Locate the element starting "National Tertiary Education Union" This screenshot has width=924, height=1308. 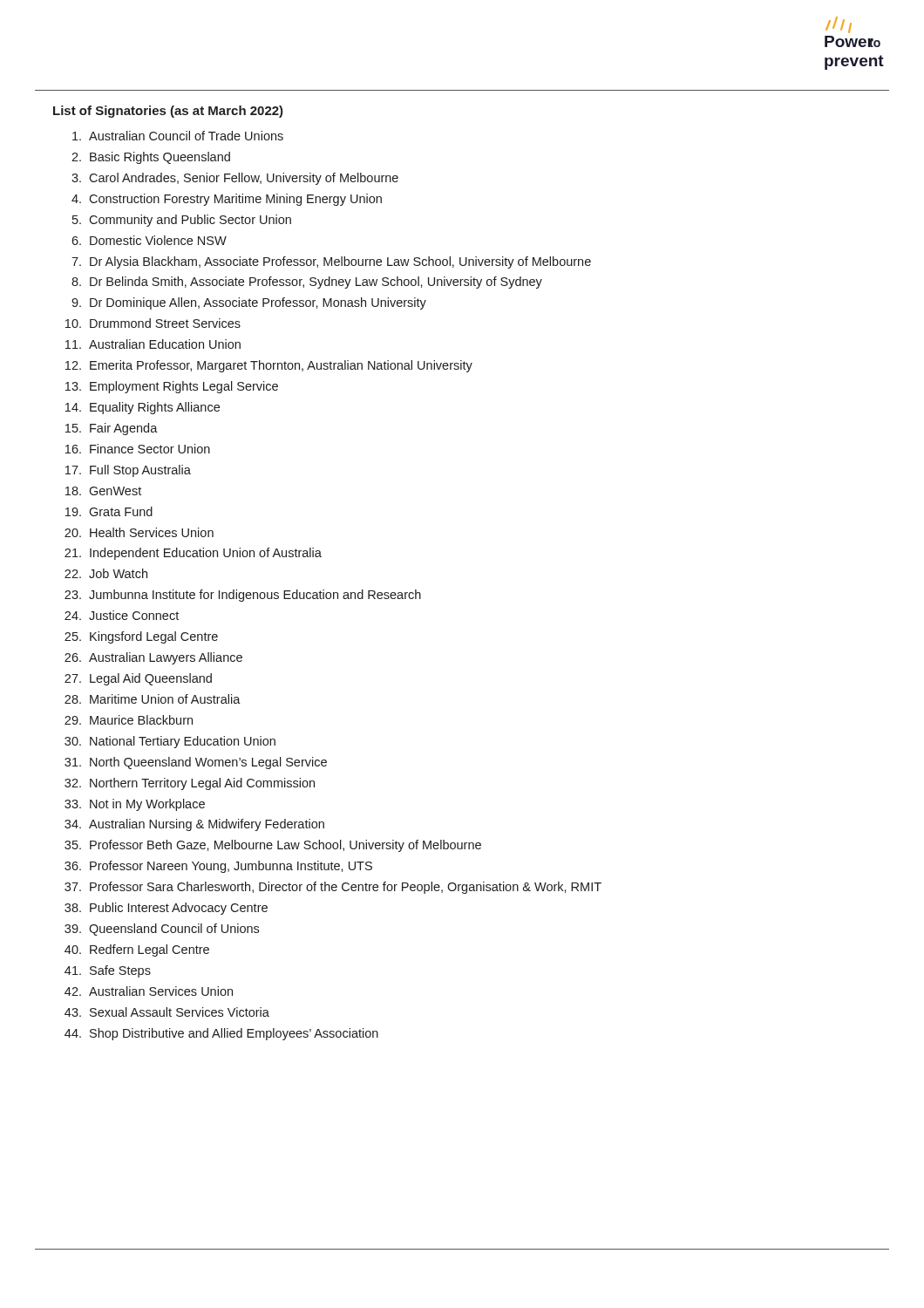point(183,741)
